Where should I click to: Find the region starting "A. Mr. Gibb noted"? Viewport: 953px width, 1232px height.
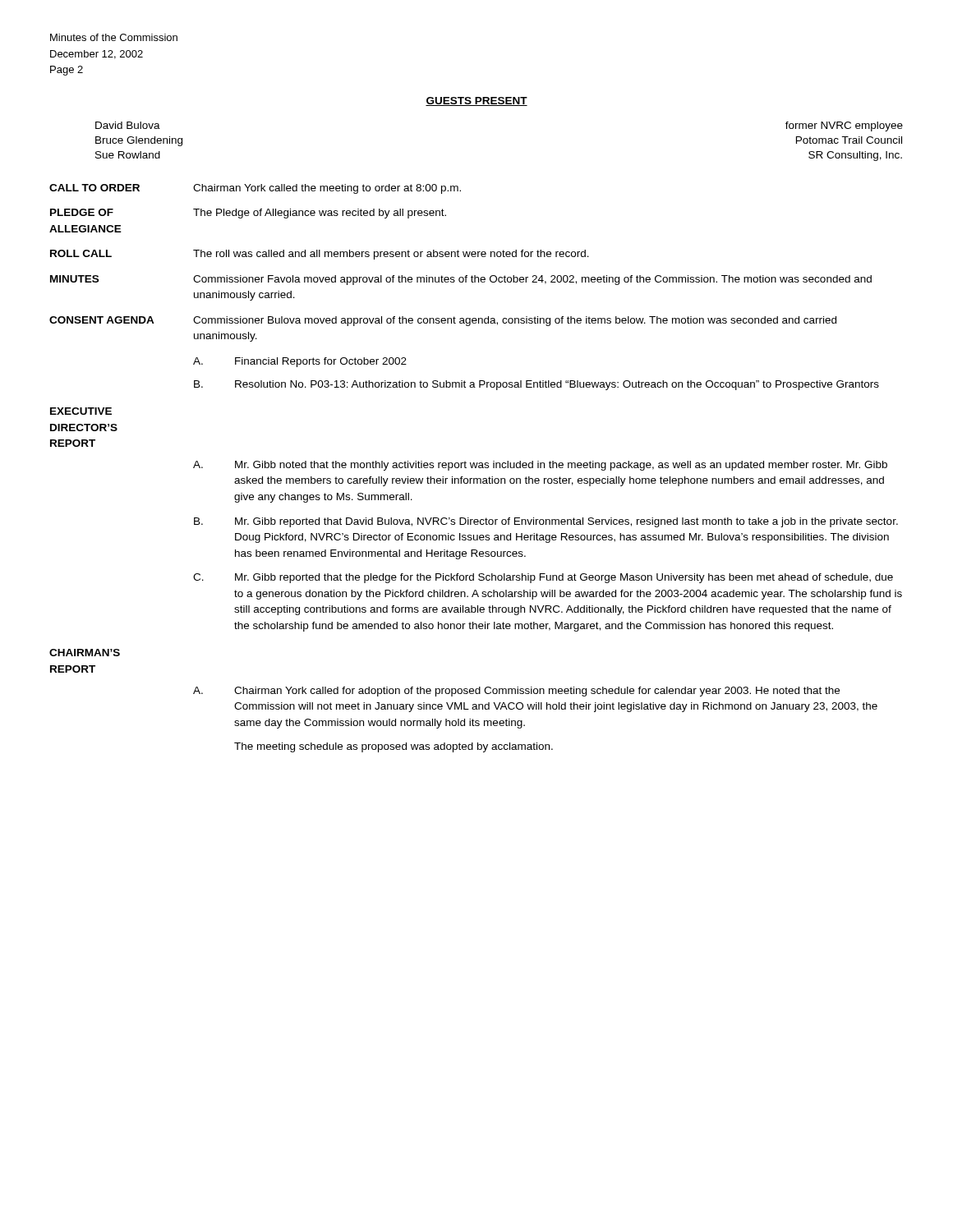coord(476,481)
